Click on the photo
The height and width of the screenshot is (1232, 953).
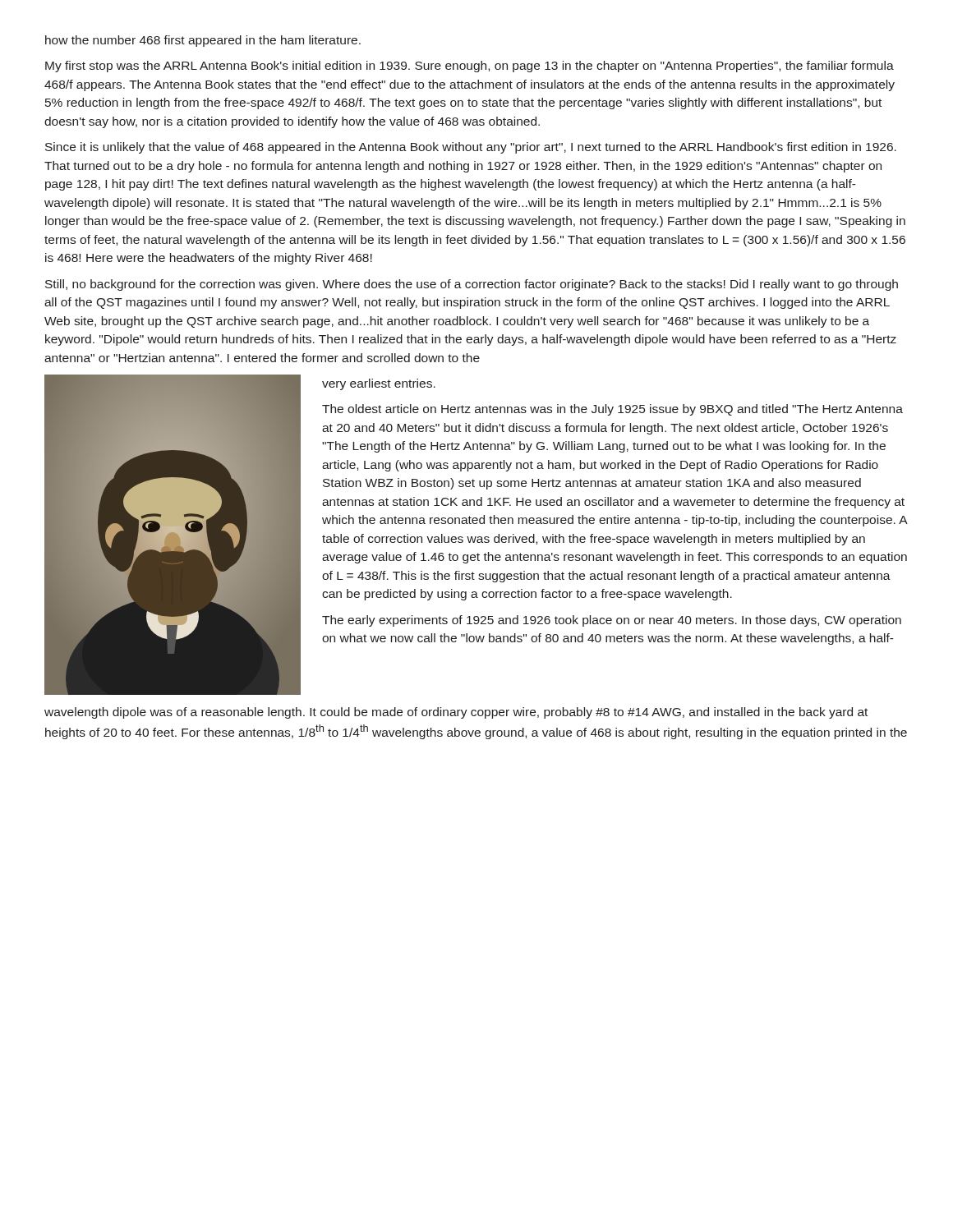click(173, 535)
